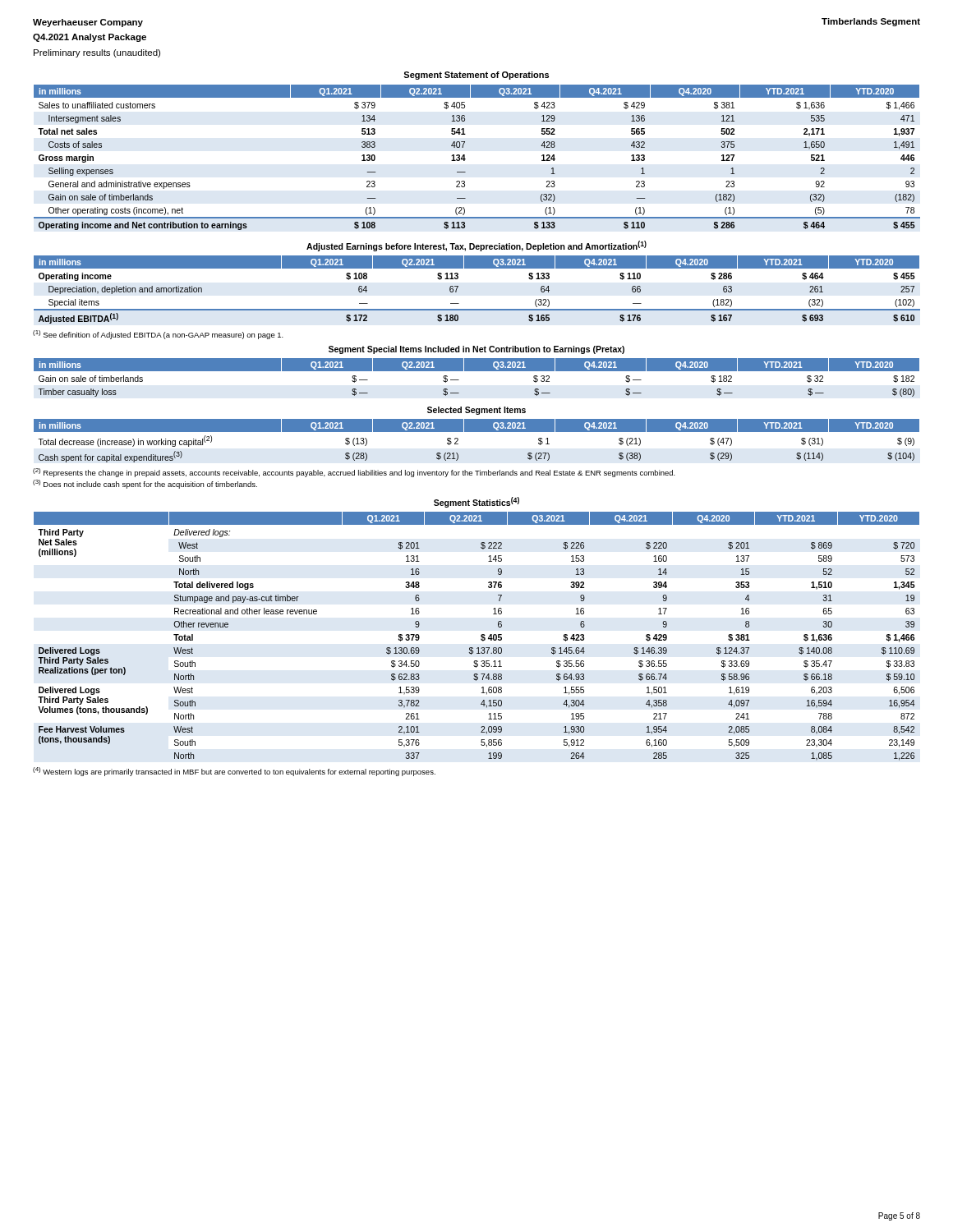Screen dimensions: 1232x953
Task: Point to the region starting "(2) Represents the change"
Action: (x=354, y=472)
